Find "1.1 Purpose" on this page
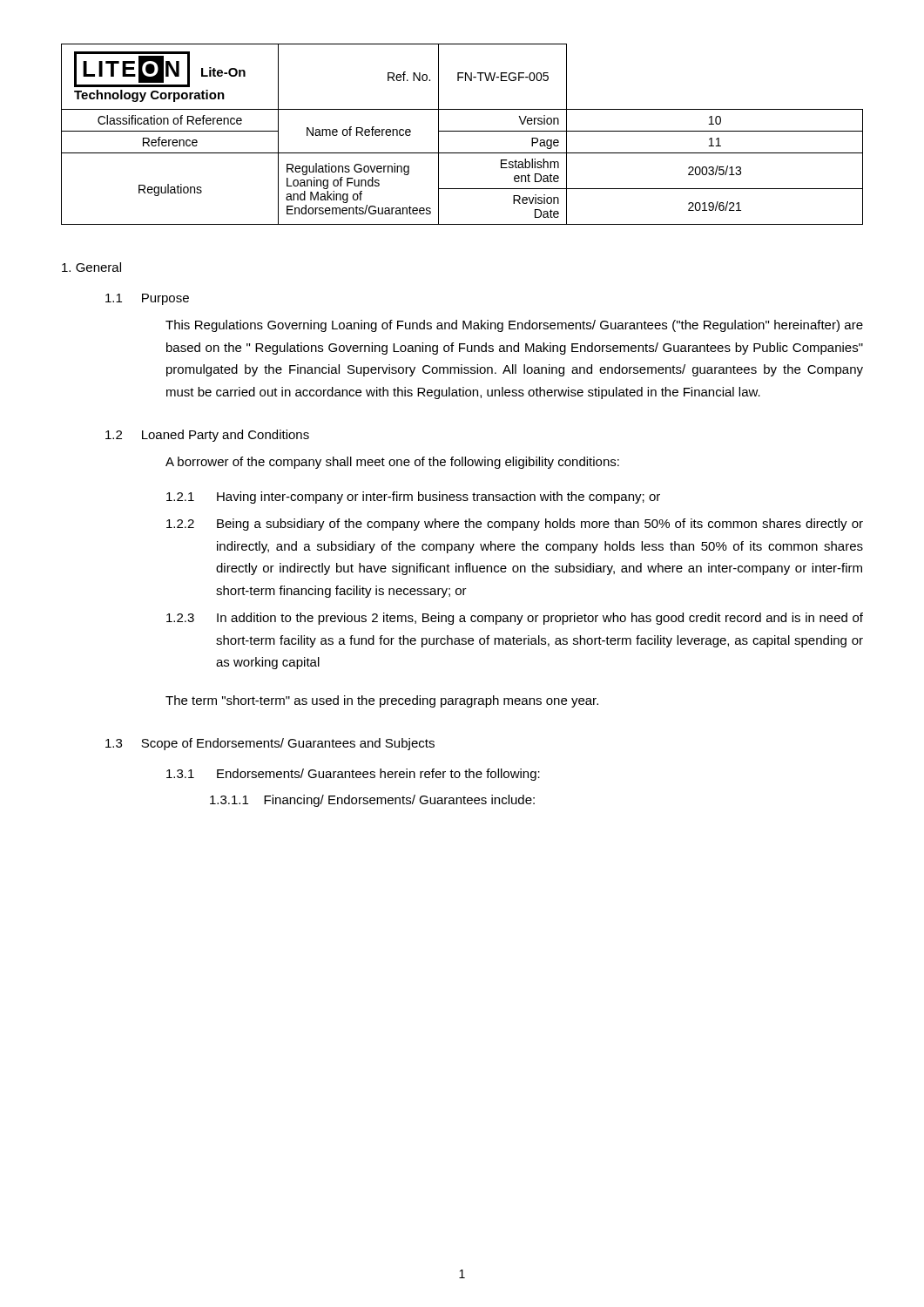Image resolution: width=924 pixels, height=1307 pixels. 147,298
